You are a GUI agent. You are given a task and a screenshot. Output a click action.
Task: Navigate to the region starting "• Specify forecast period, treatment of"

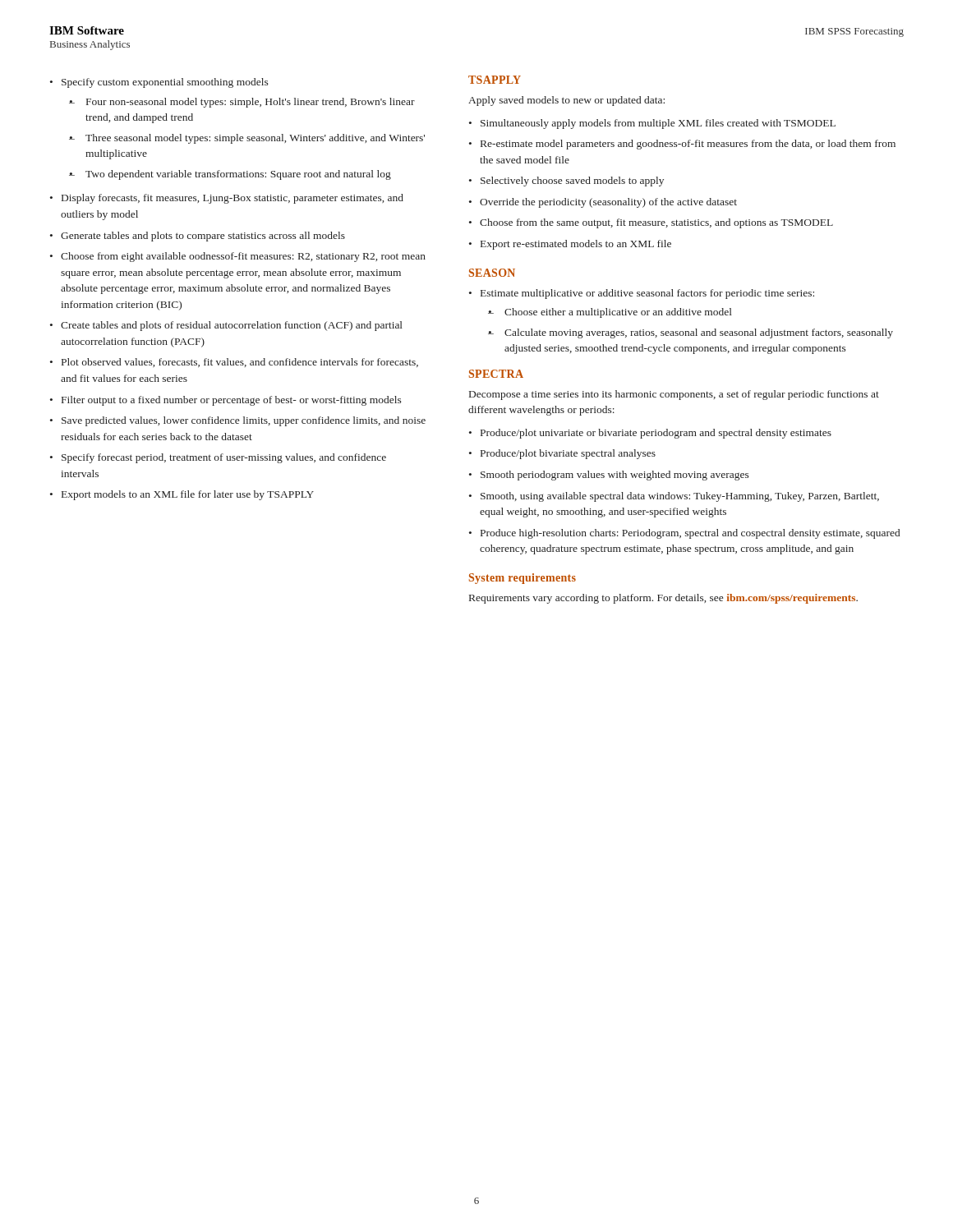point(218,464)
